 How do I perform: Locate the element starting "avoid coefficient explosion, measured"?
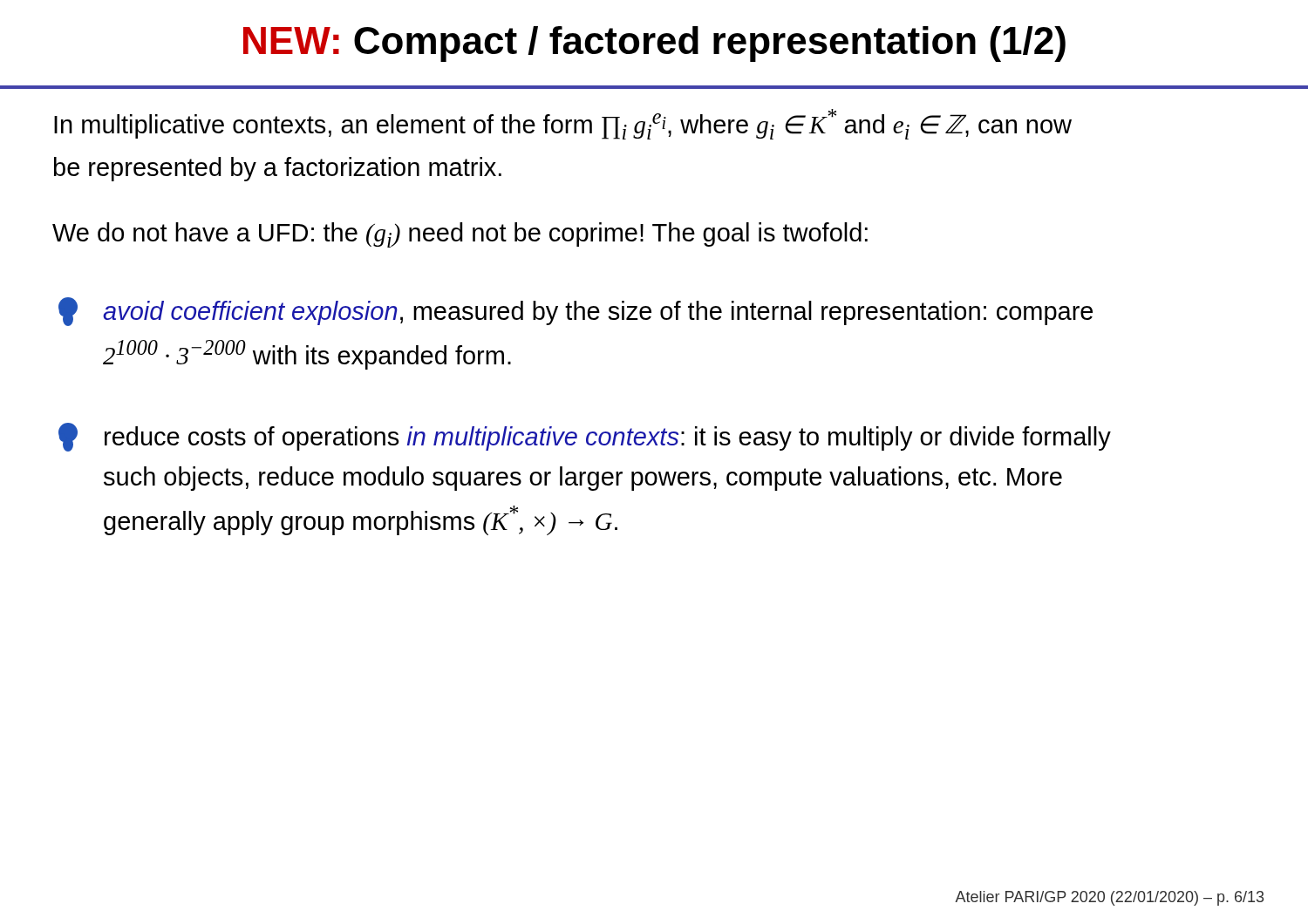pos(573,334)
